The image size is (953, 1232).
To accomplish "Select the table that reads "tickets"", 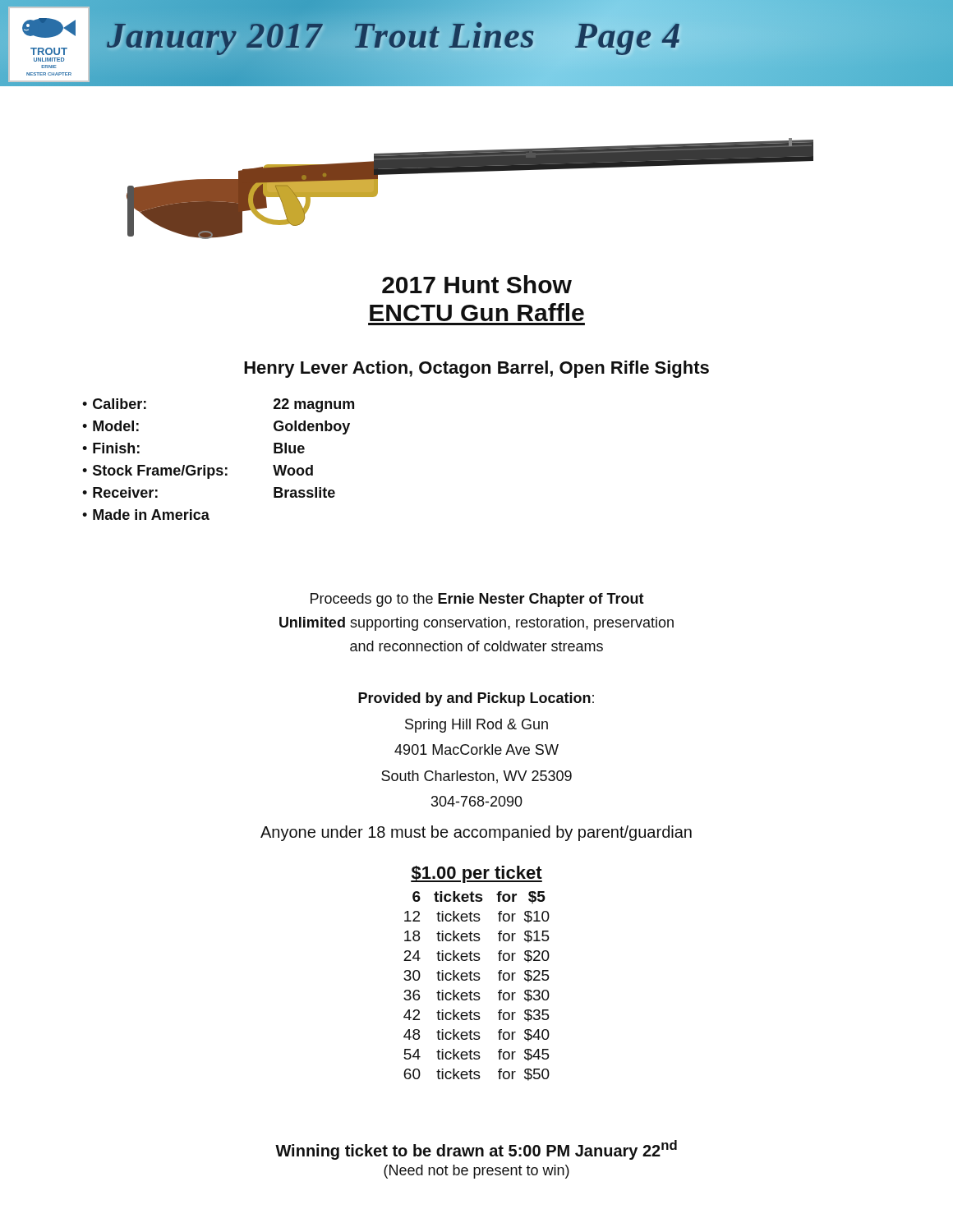I will coord(476,973).
